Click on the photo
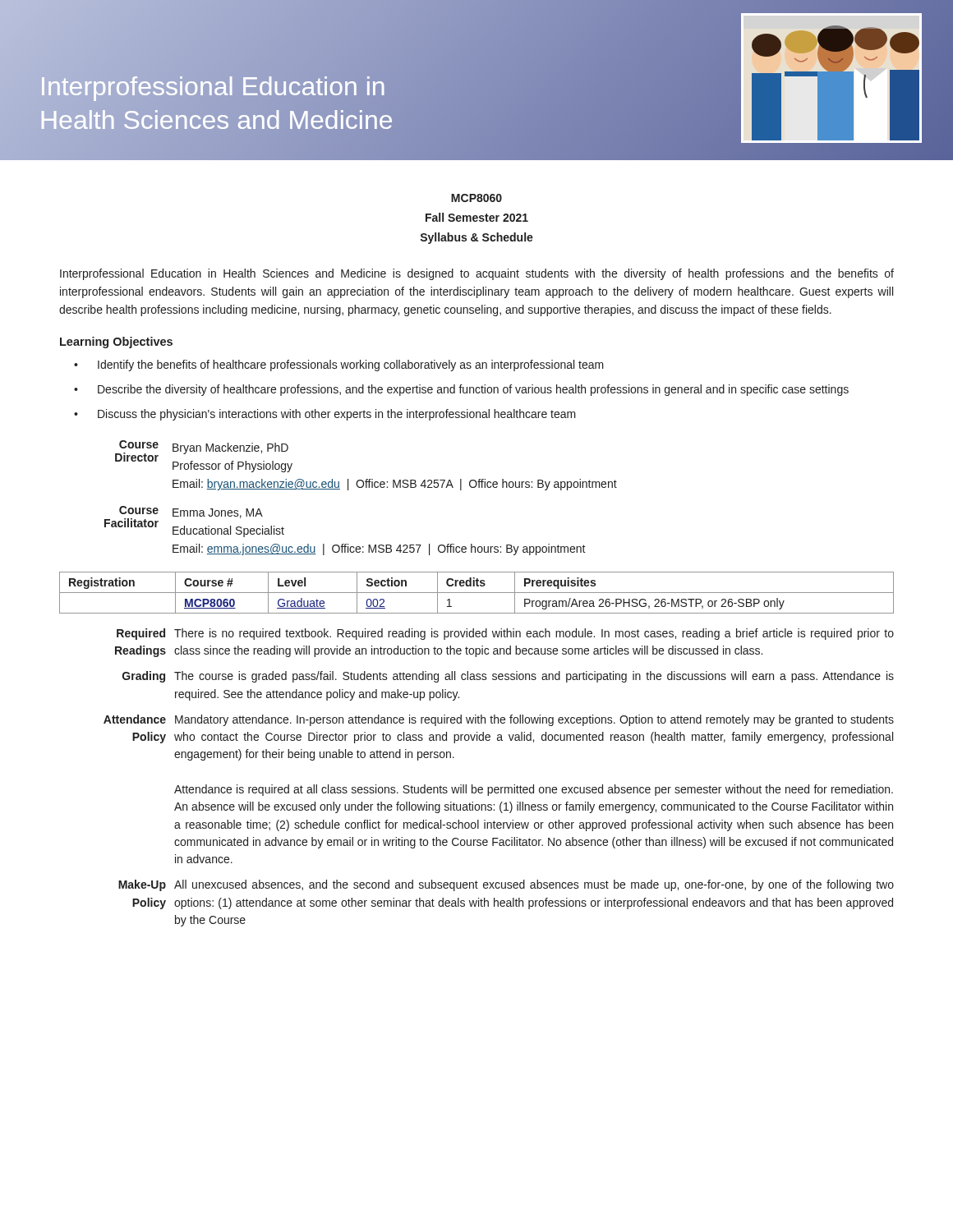Screen dimensions: 1232x953 click(x=831, y=78)
